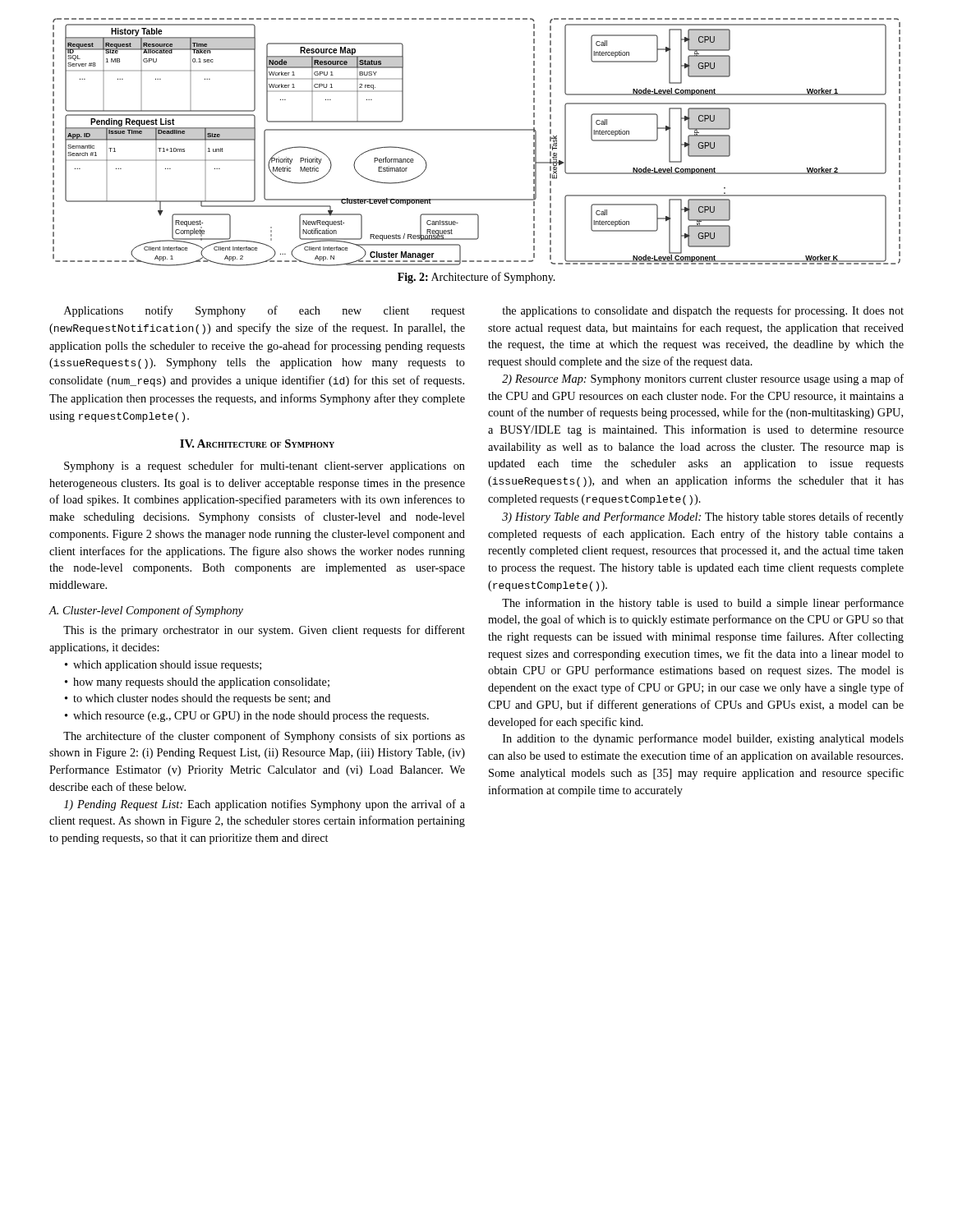Image resolution: width=953 pixels, height=1232 pixels.
Task: Locate the text block starting "•which application should issue requests;"
Action: [163, 665]
